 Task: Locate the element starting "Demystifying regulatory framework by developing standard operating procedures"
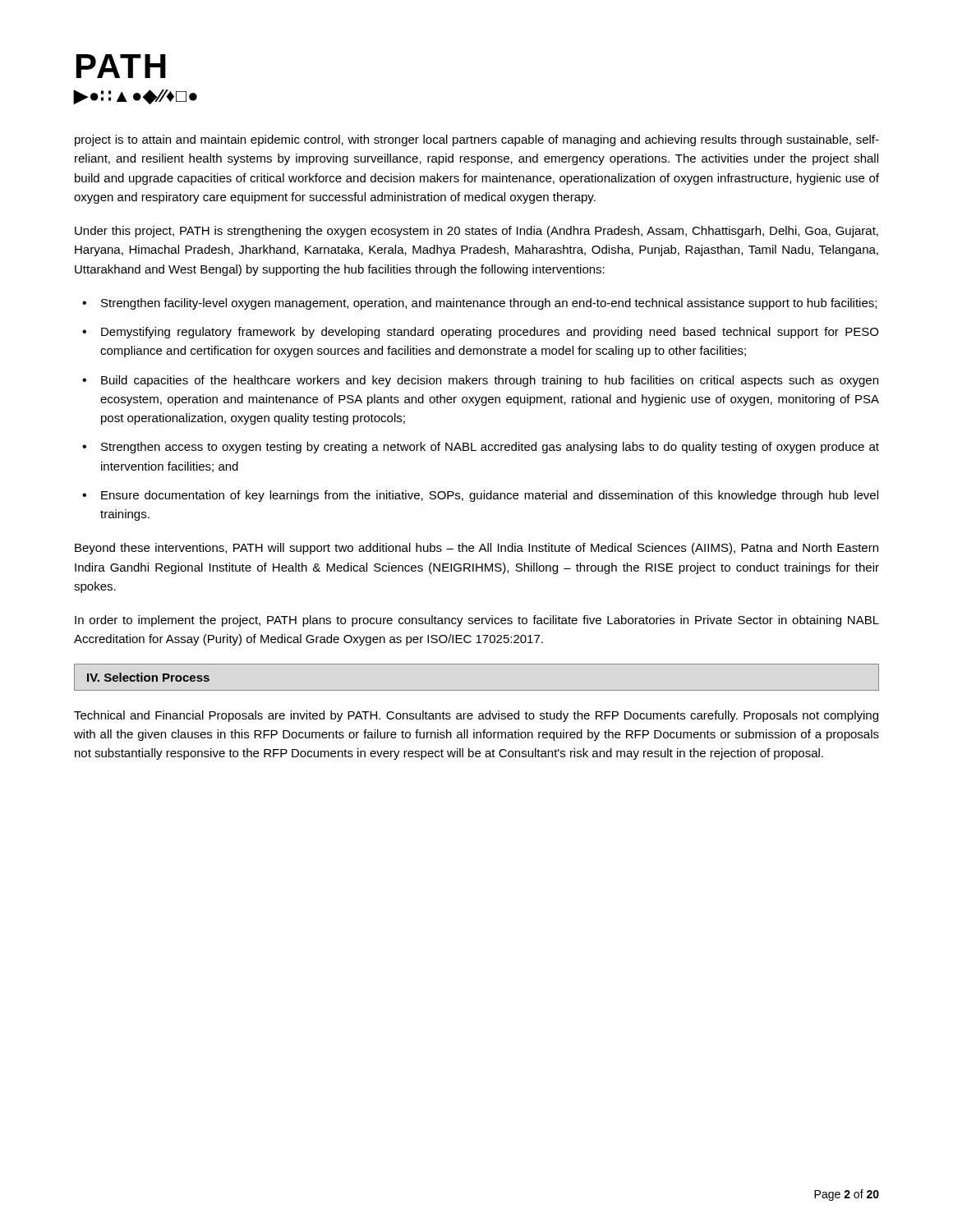[490, 341]
